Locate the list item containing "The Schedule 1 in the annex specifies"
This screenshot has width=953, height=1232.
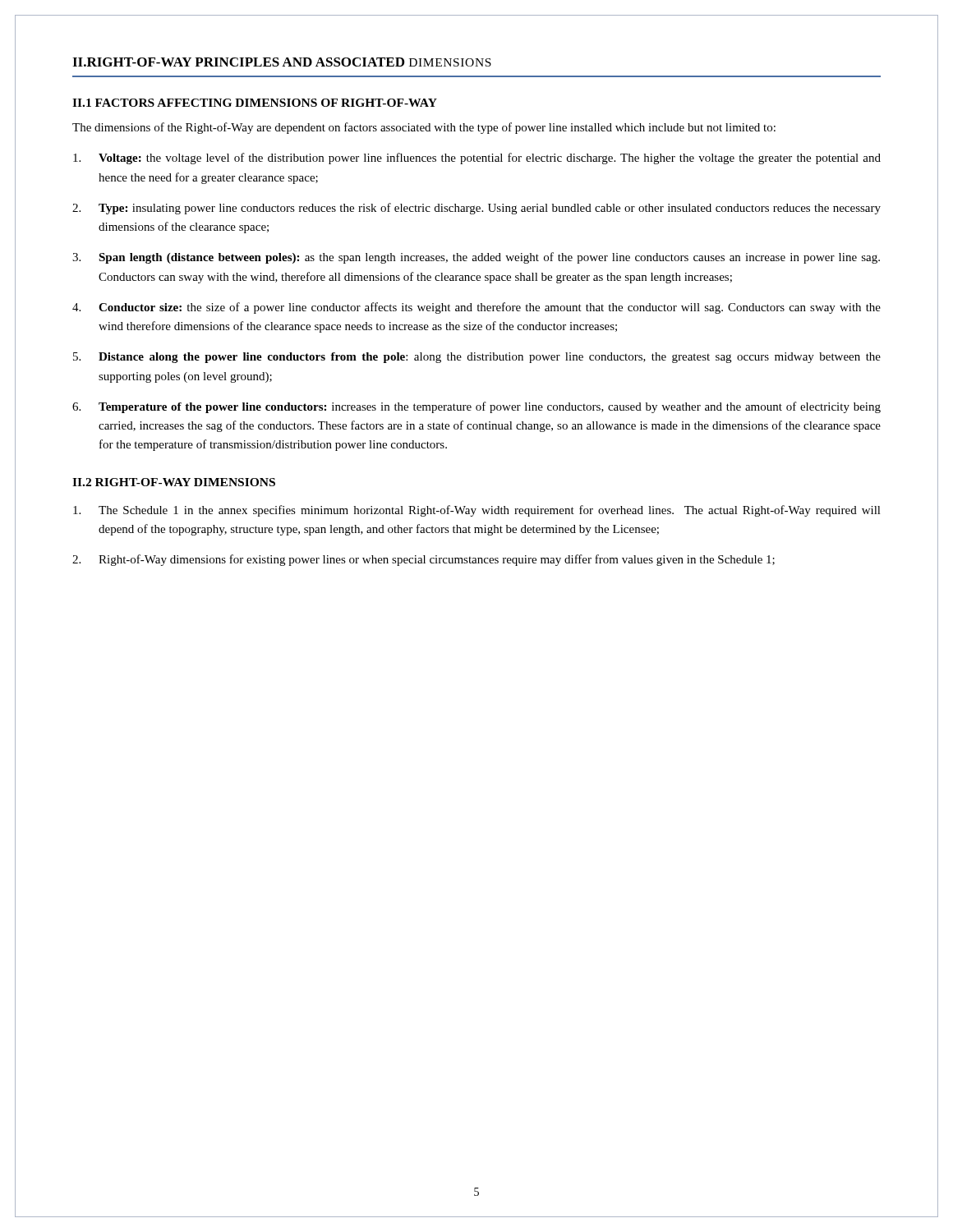tap(476, 520)
